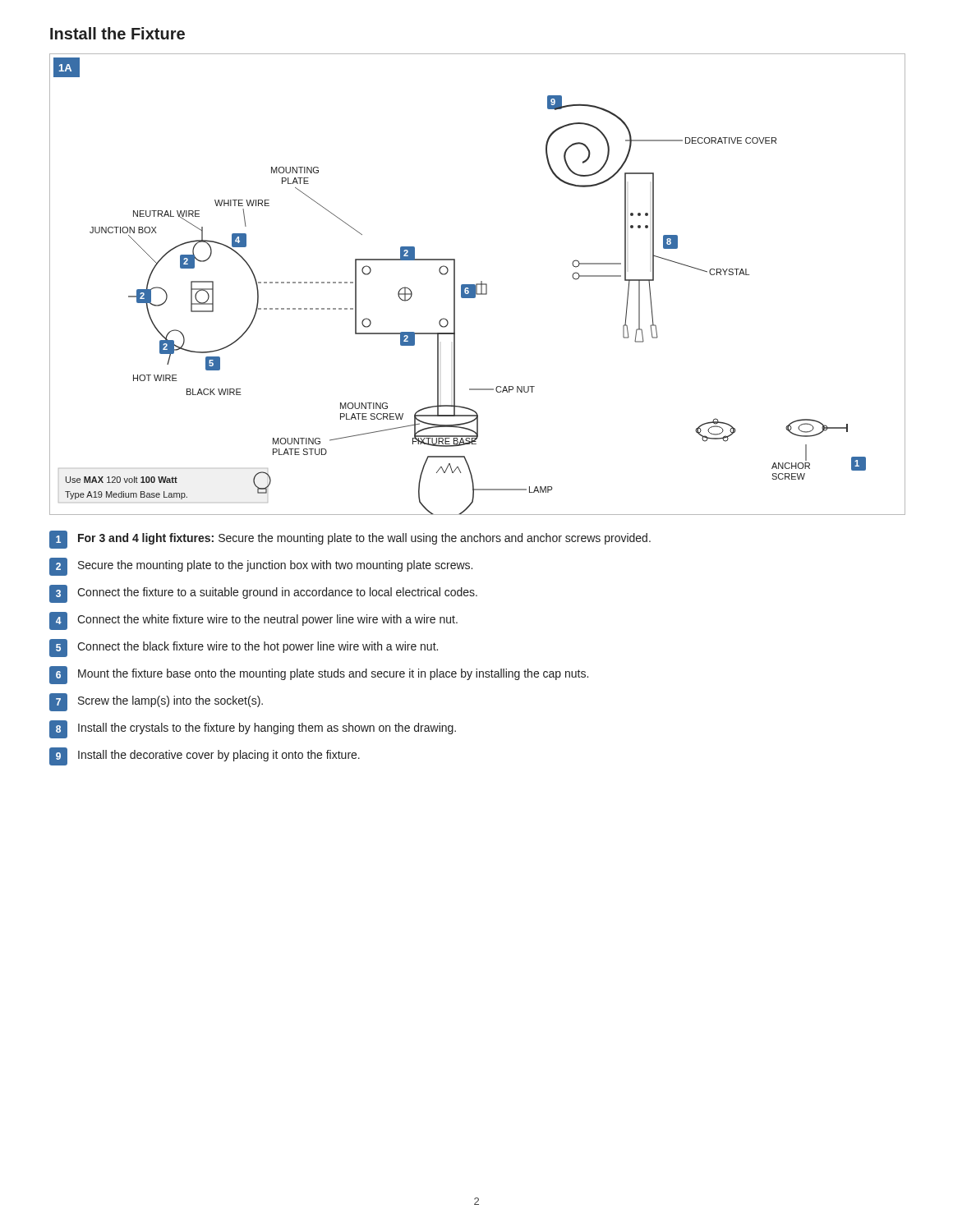Point to the block beginning "2 Secure the mounting plate to the"
Image resolution: width=953 pixels, height=1232 pixels.
point(261,566)
